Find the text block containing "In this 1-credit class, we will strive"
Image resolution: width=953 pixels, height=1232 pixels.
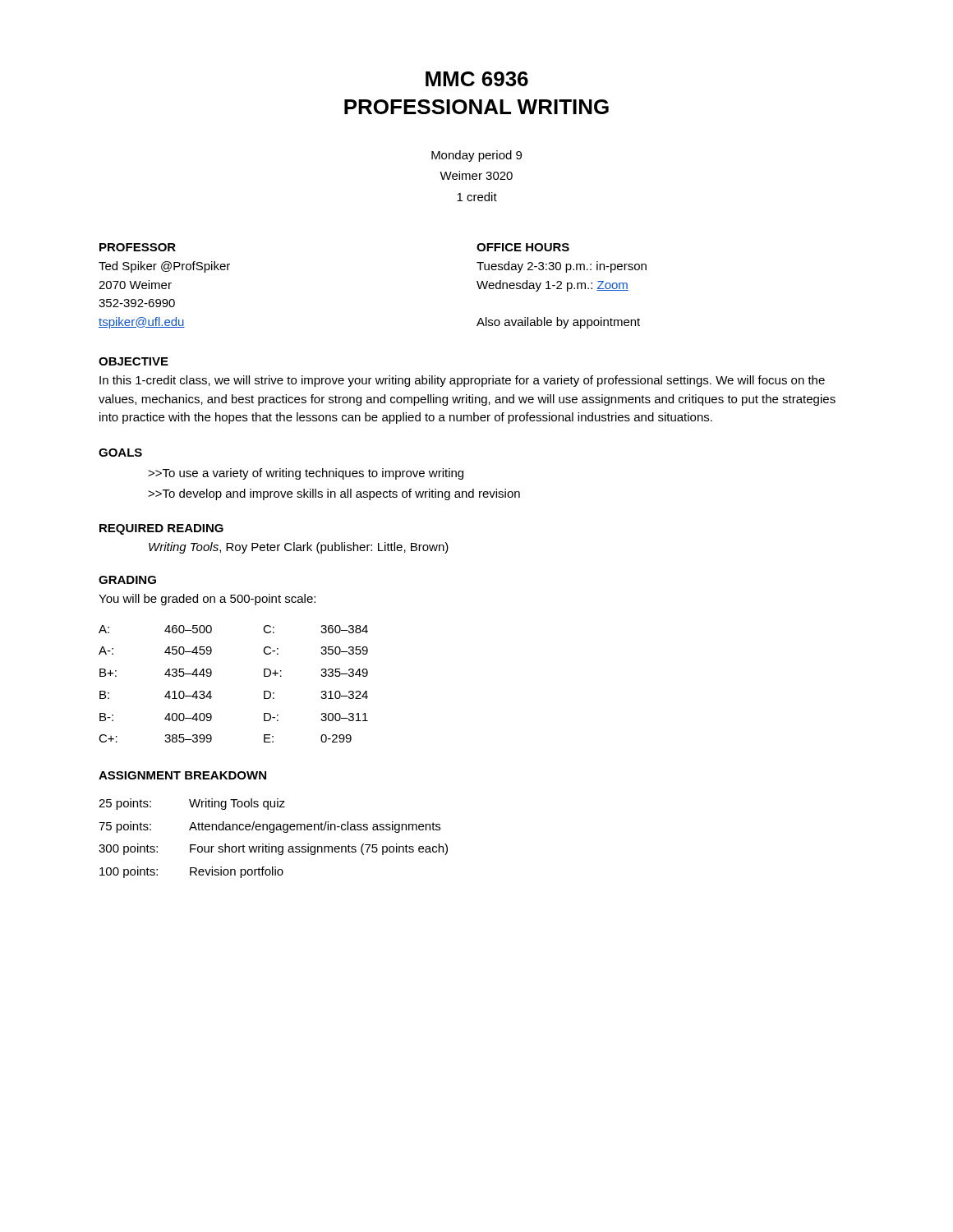point(467,398)
